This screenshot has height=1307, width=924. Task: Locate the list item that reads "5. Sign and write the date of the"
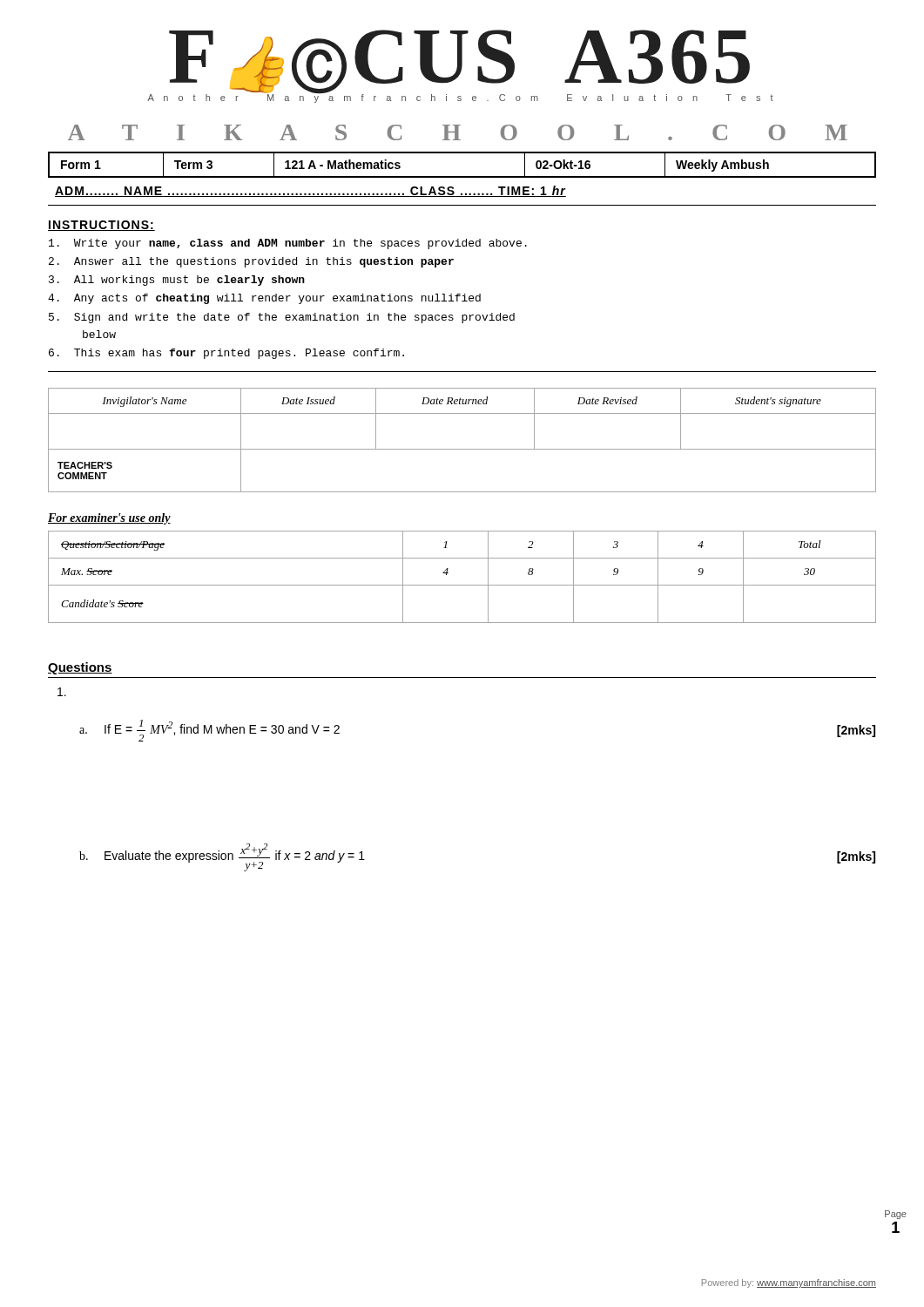tap(282, 325)
